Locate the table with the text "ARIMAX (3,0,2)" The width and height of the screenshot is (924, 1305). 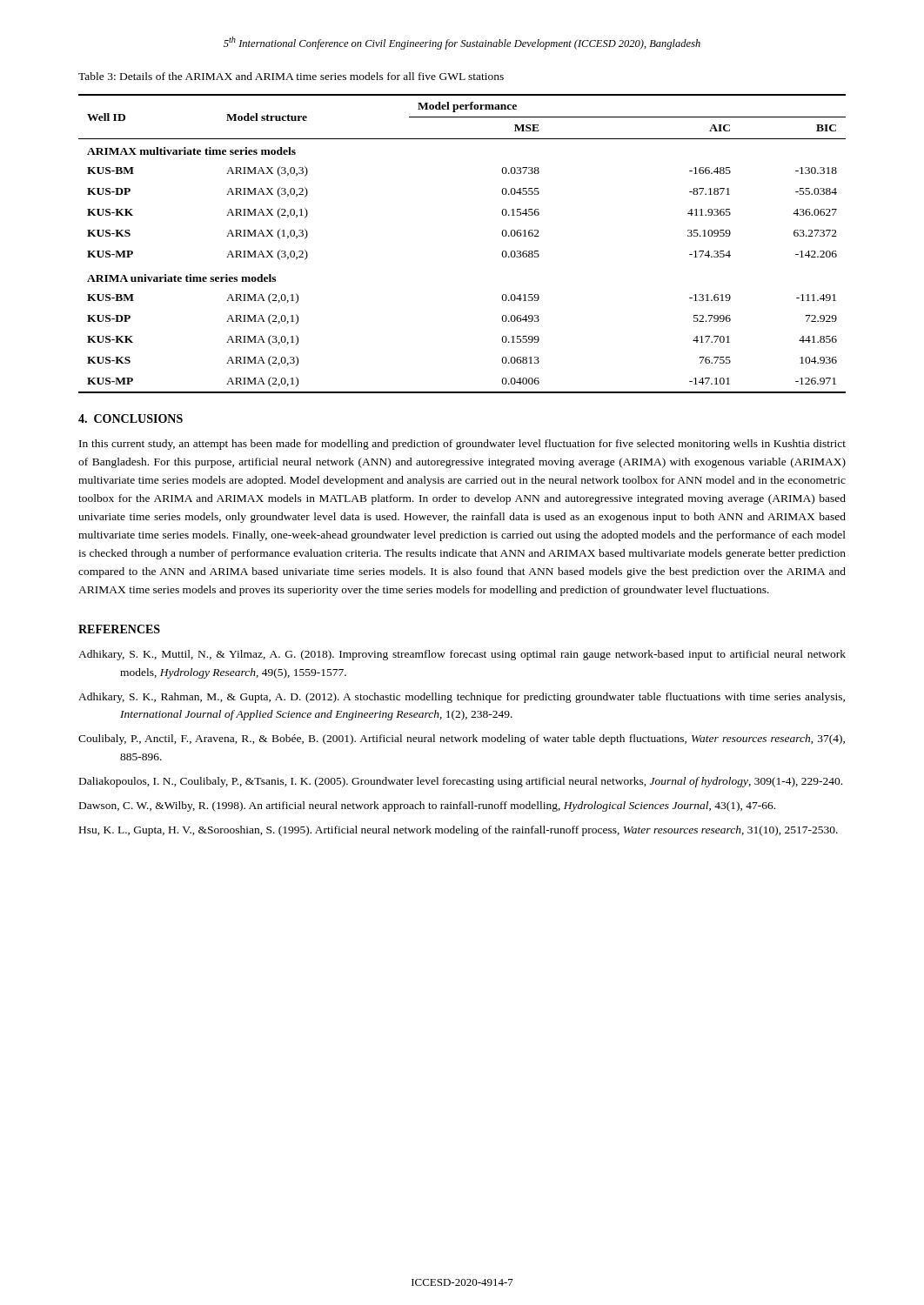tap(462, 244)
